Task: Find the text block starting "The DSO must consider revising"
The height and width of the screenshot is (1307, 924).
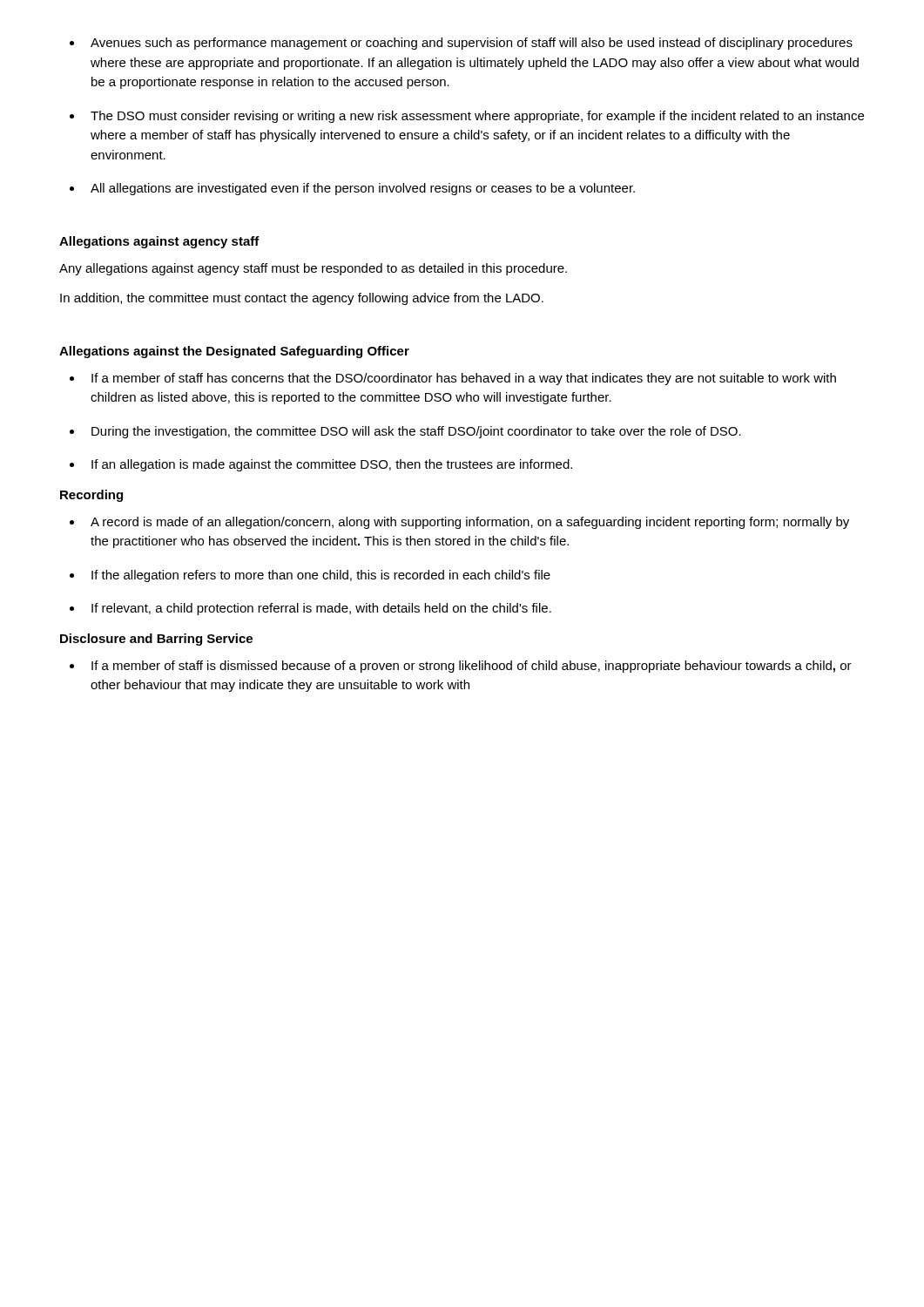Action: click(x=462, y=135)
